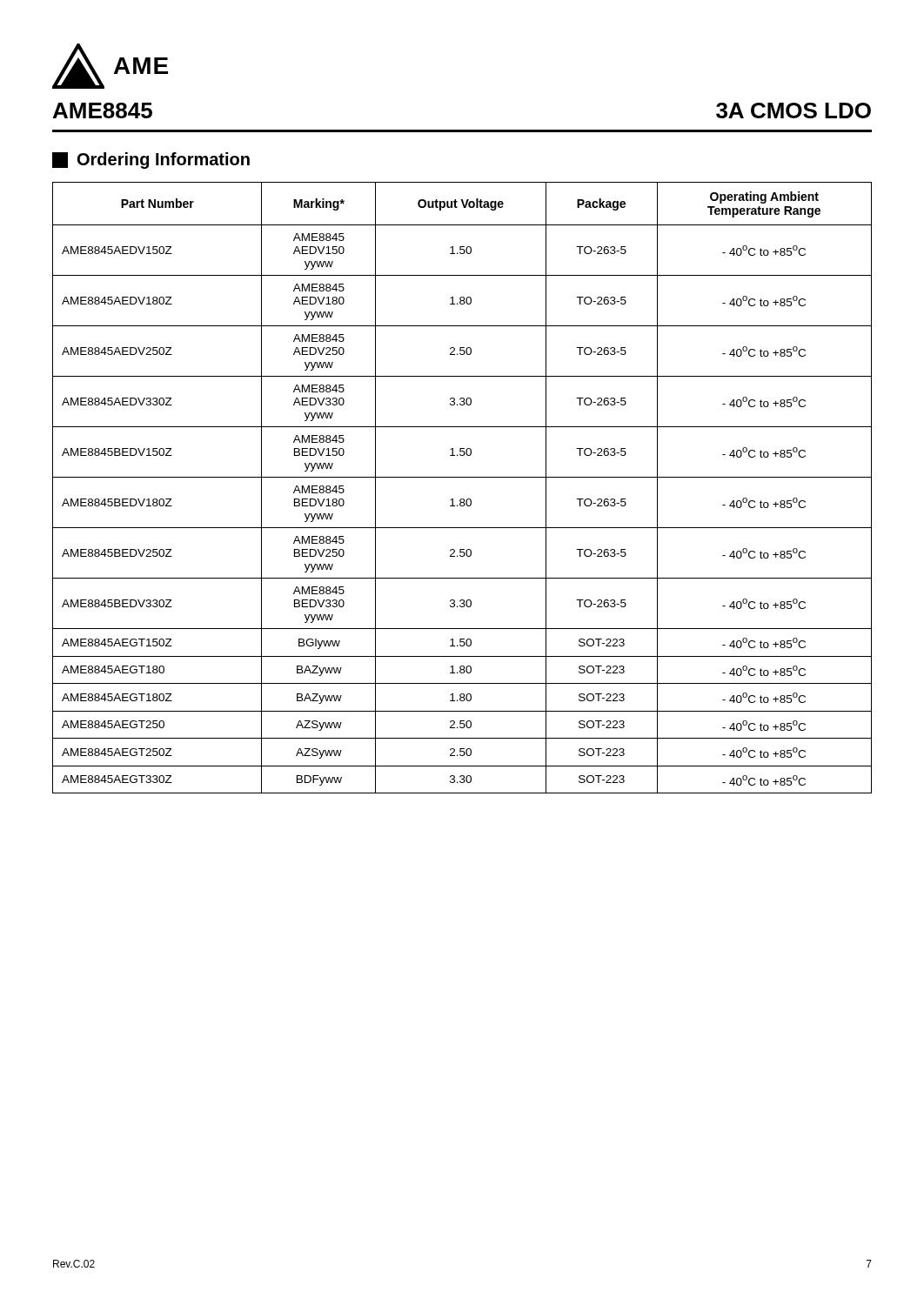Find the section header that reads "Ordering Information"
Image resolution: width=924 pixels, height=1305 pixels.
click(151, 160)
